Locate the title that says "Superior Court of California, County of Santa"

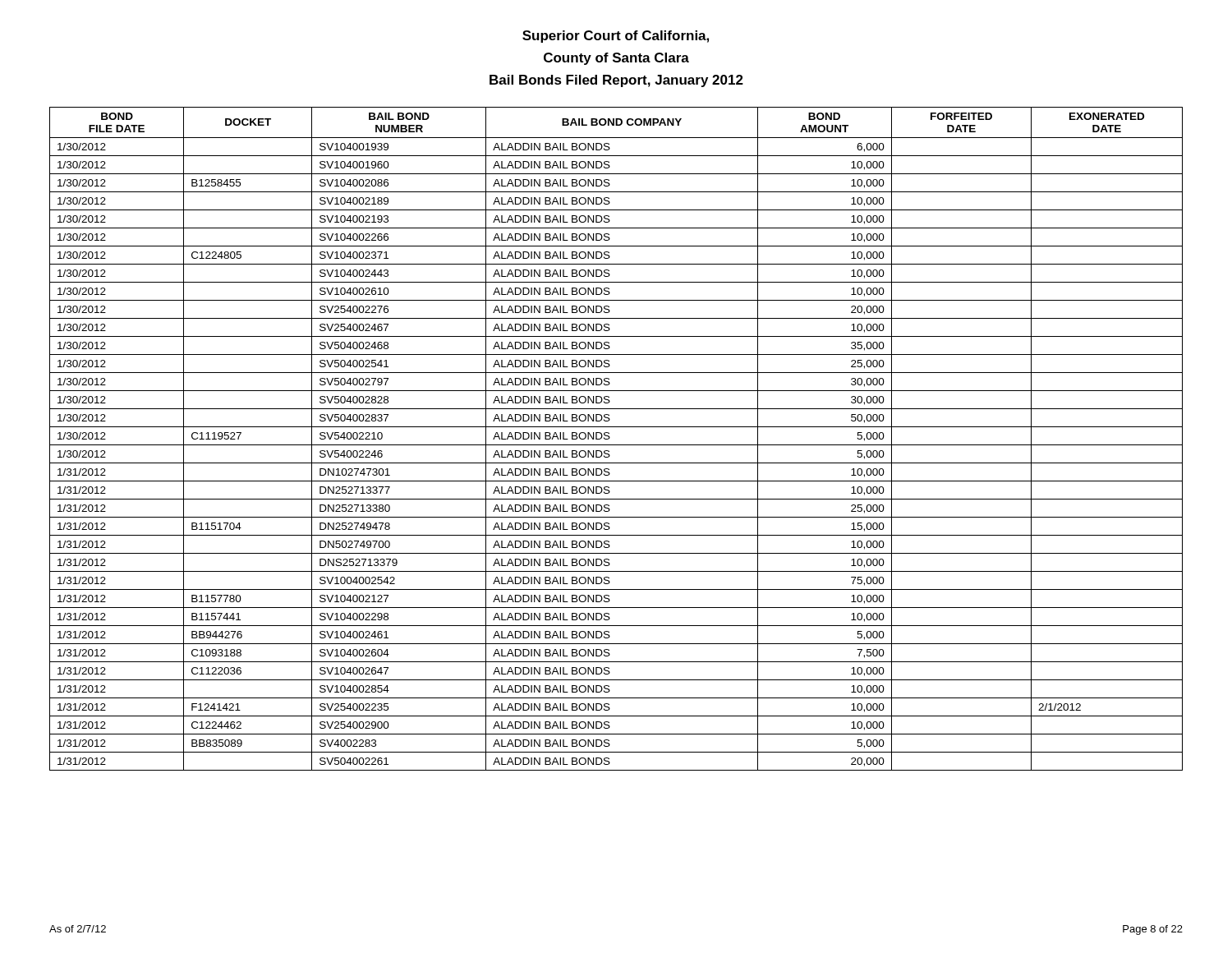tap(616, 58)
